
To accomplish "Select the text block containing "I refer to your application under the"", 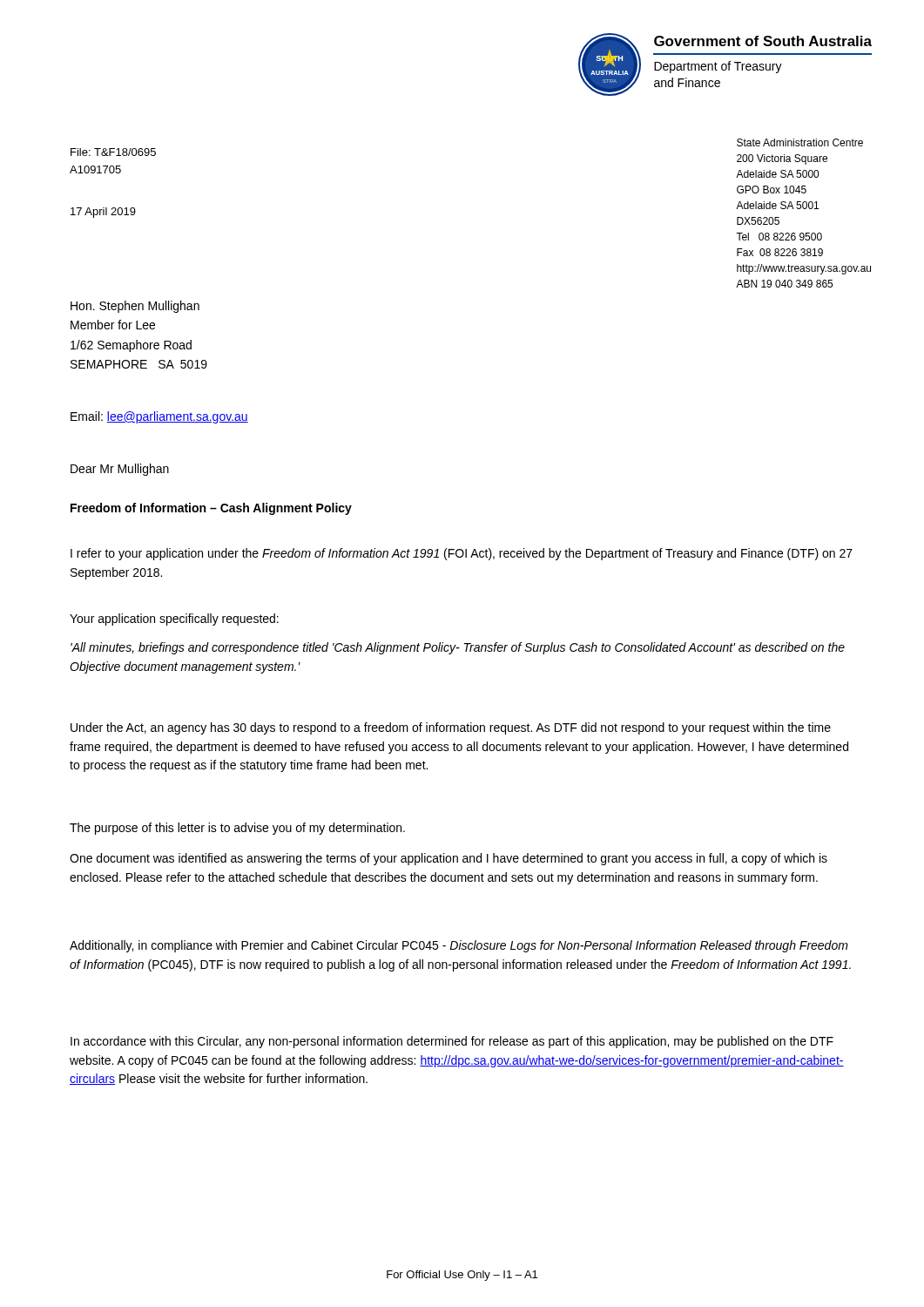I will click(x=461, y=563).
